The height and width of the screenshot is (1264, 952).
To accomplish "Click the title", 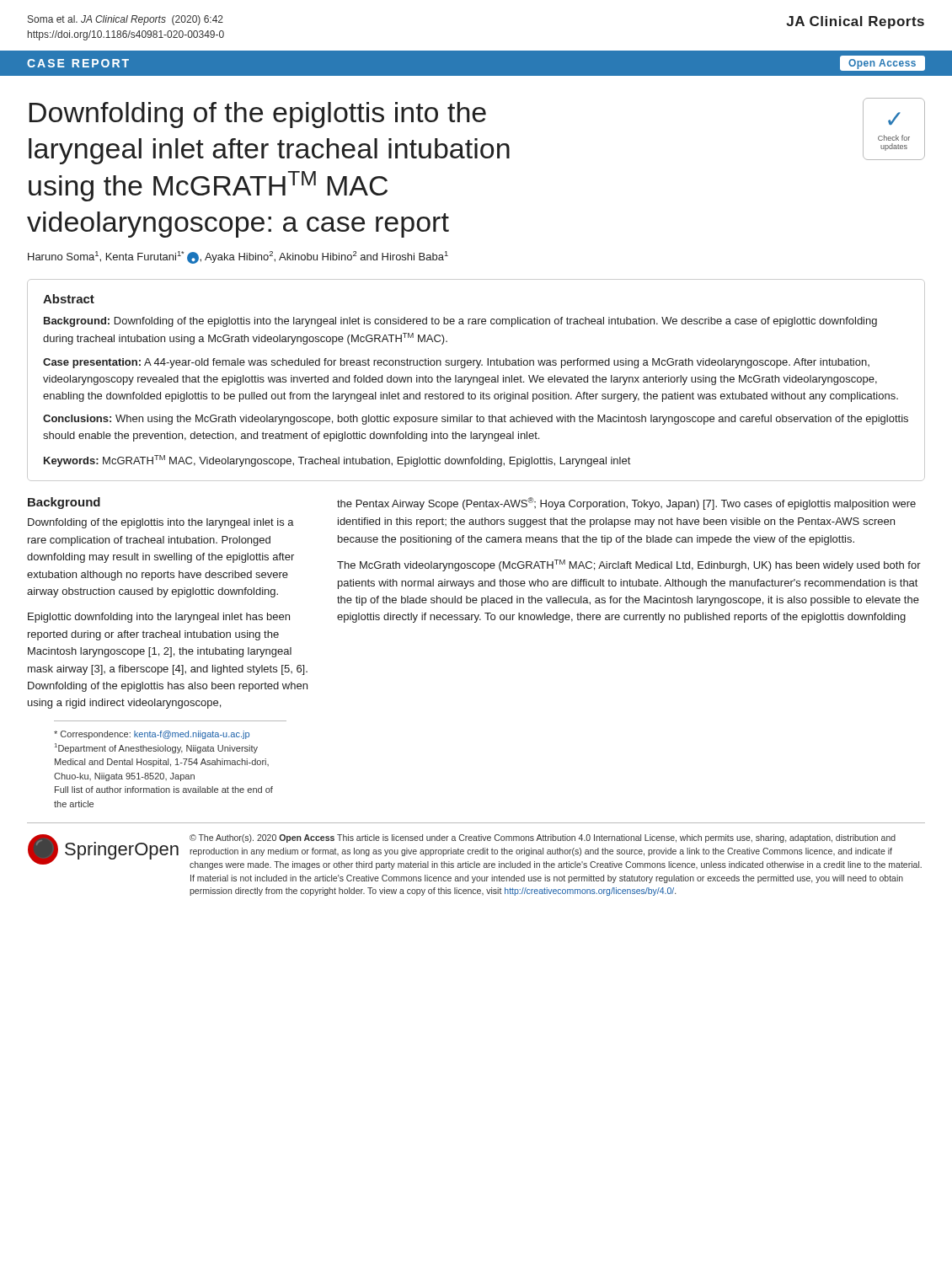I will (269, 167).
